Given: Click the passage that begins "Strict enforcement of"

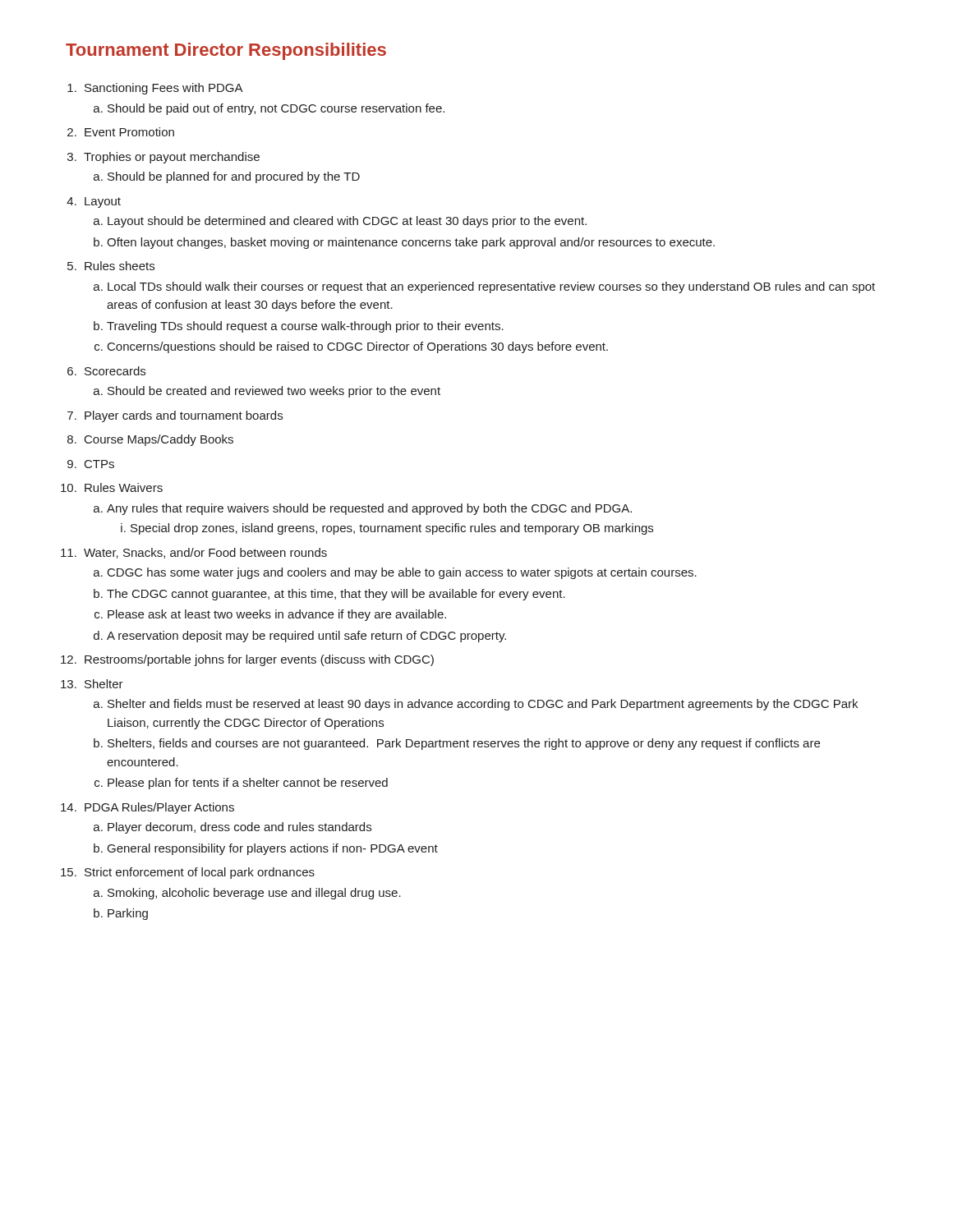Looking at the screenshot, I should [x=200, y=873].
